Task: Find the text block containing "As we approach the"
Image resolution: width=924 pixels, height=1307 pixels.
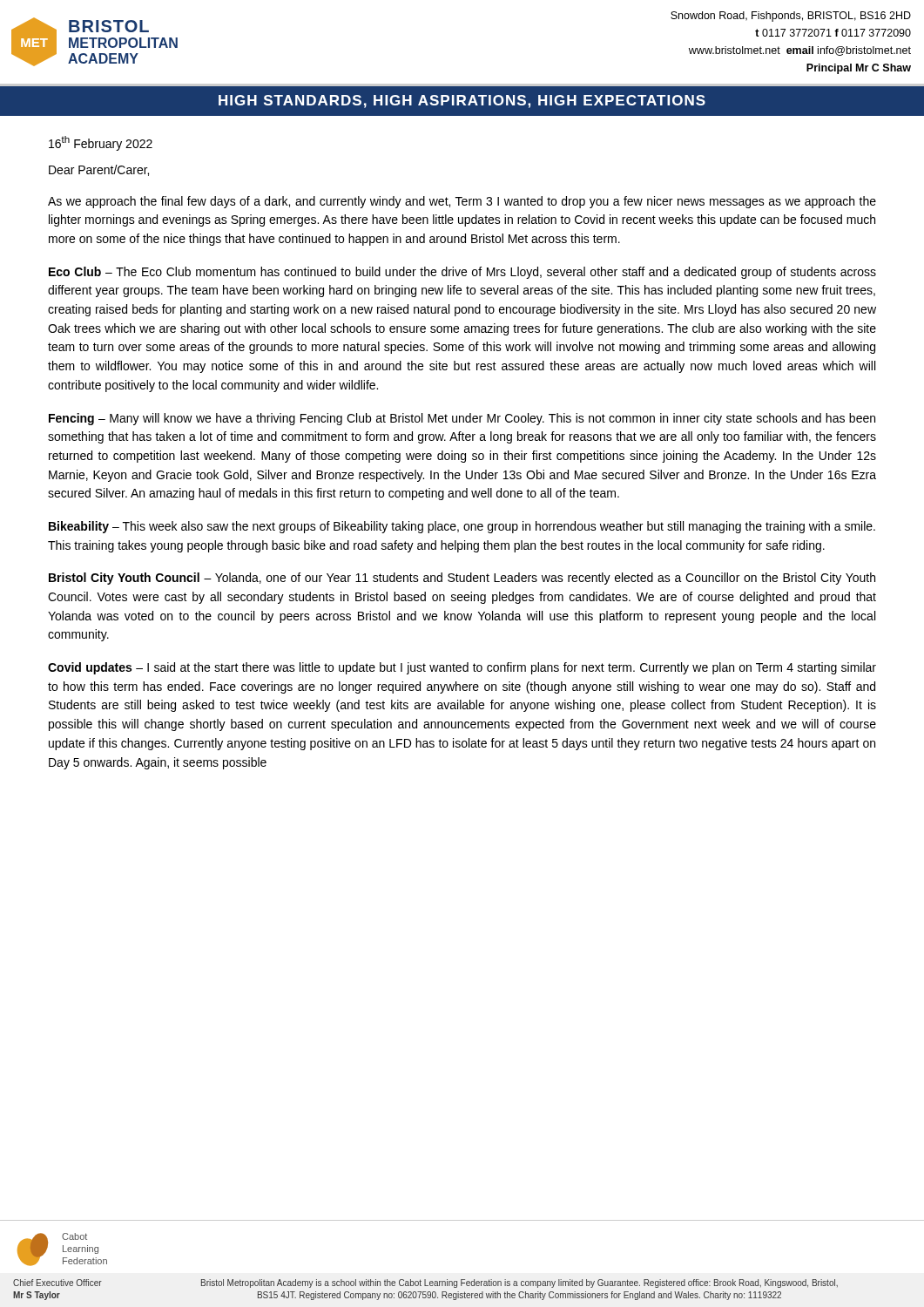Action: (x=462, y=220)
